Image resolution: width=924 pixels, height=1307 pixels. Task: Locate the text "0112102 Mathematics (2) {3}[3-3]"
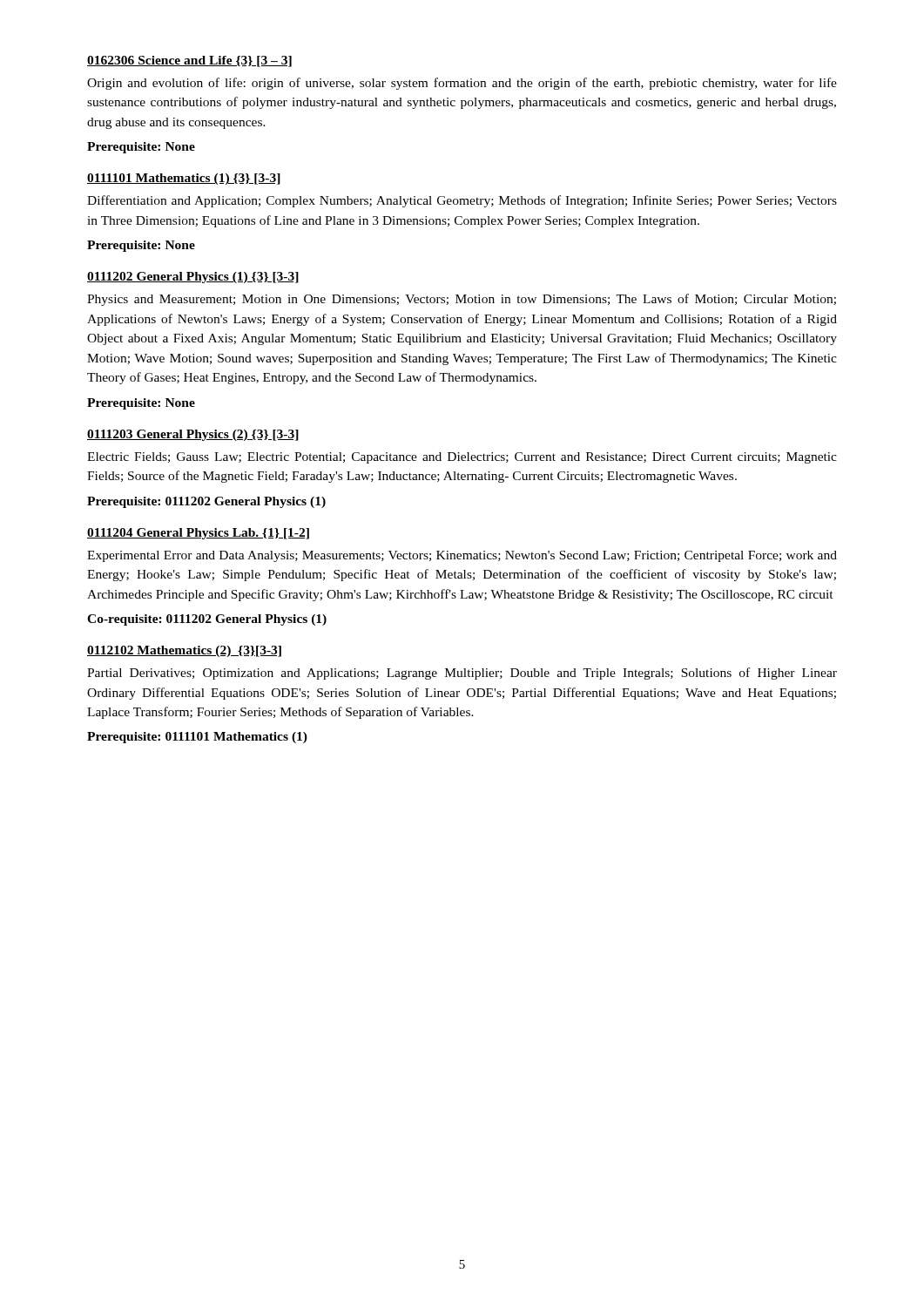point(185,650)
